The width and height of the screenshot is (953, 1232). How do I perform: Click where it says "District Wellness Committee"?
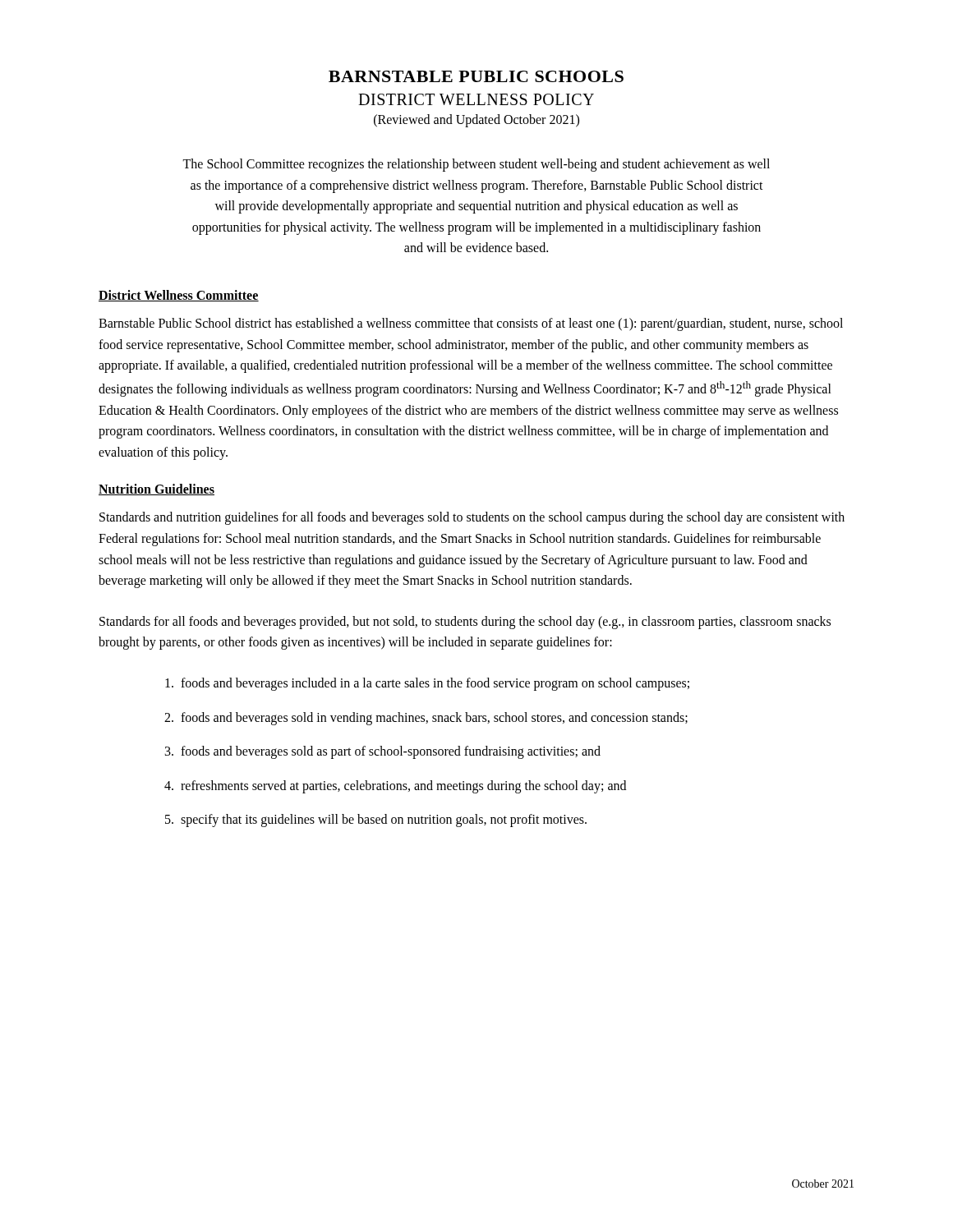point(178,295)
